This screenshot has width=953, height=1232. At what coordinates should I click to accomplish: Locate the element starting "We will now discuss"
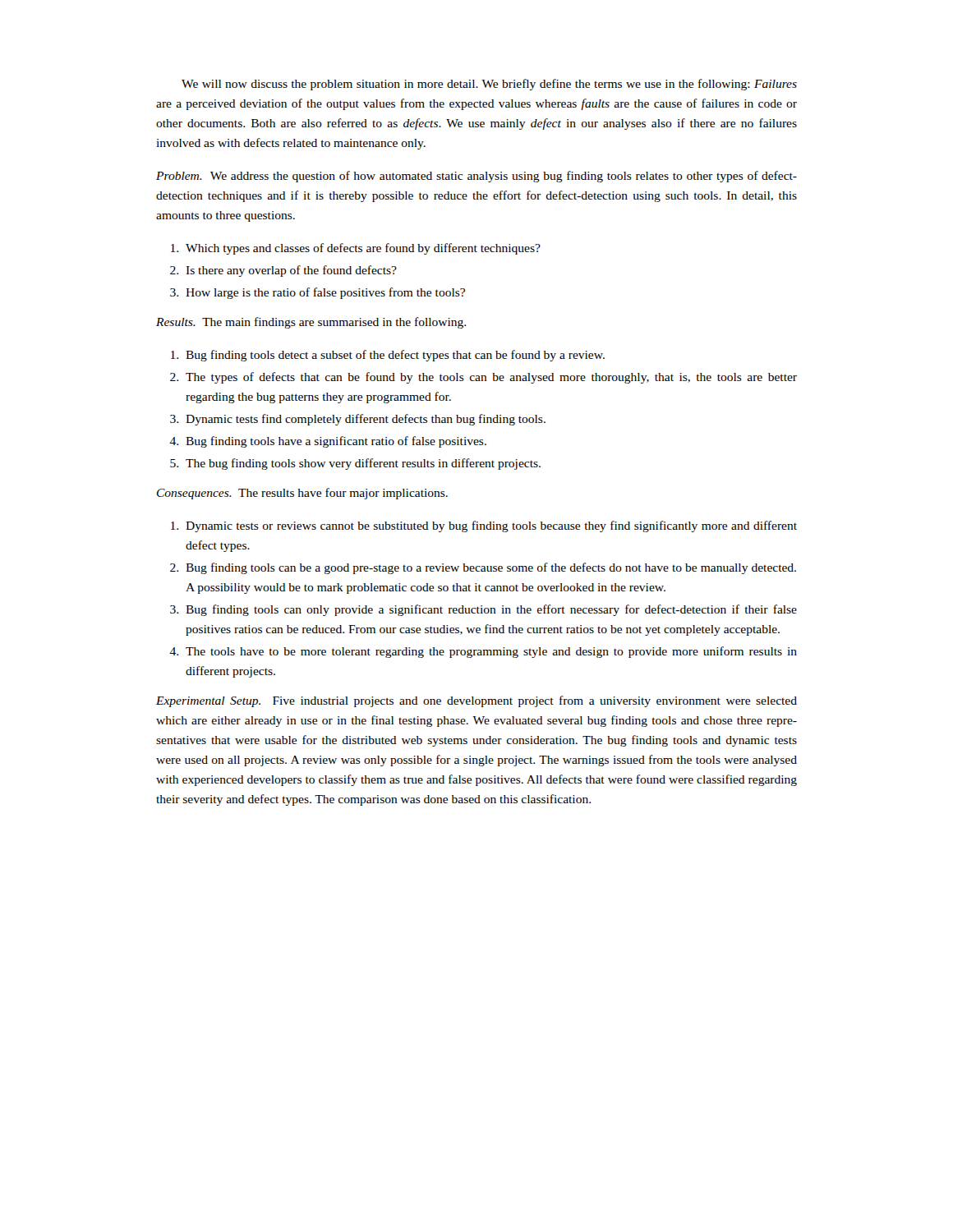(476, 113)
